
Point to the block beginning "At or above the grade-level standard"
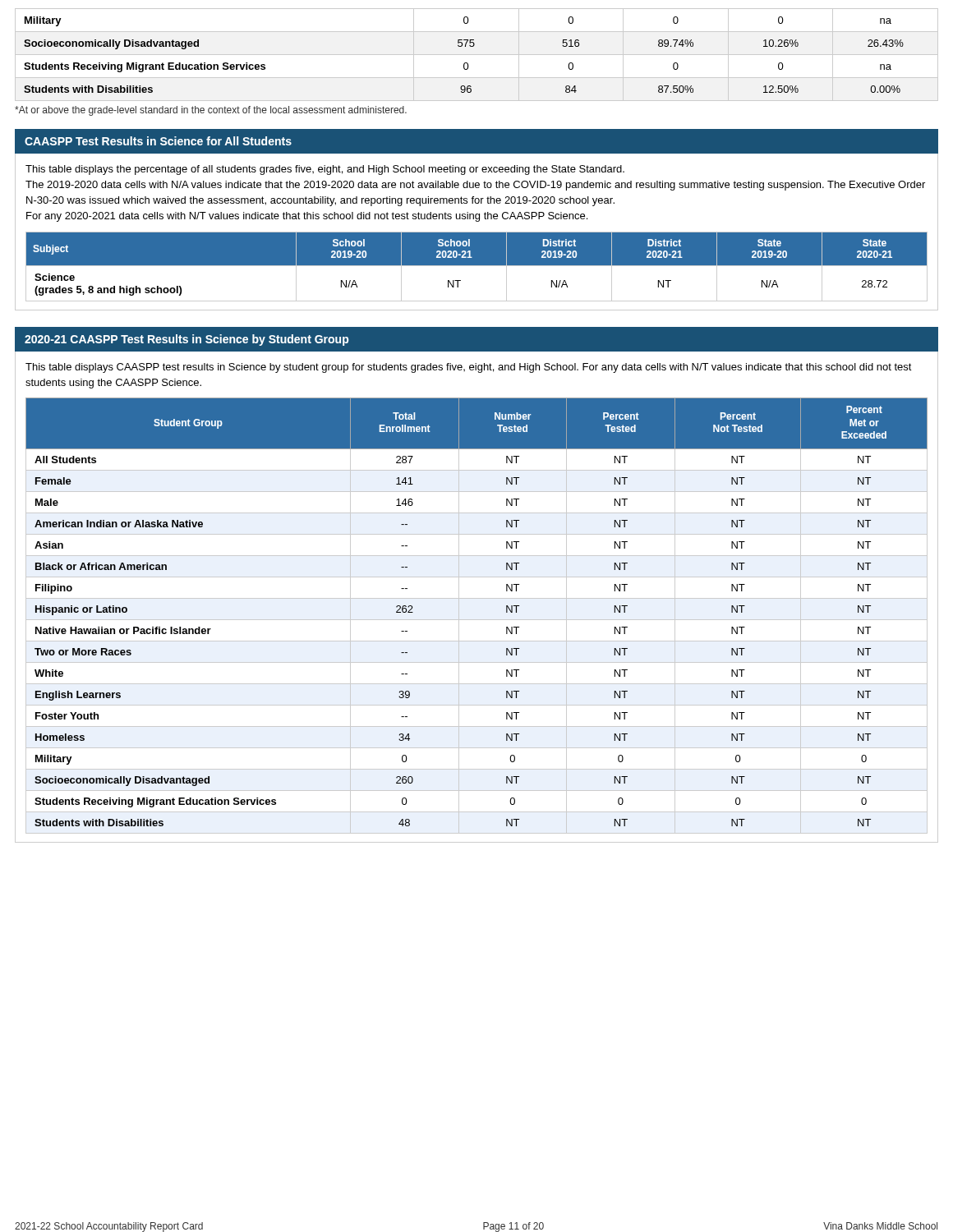click(211, 110)
